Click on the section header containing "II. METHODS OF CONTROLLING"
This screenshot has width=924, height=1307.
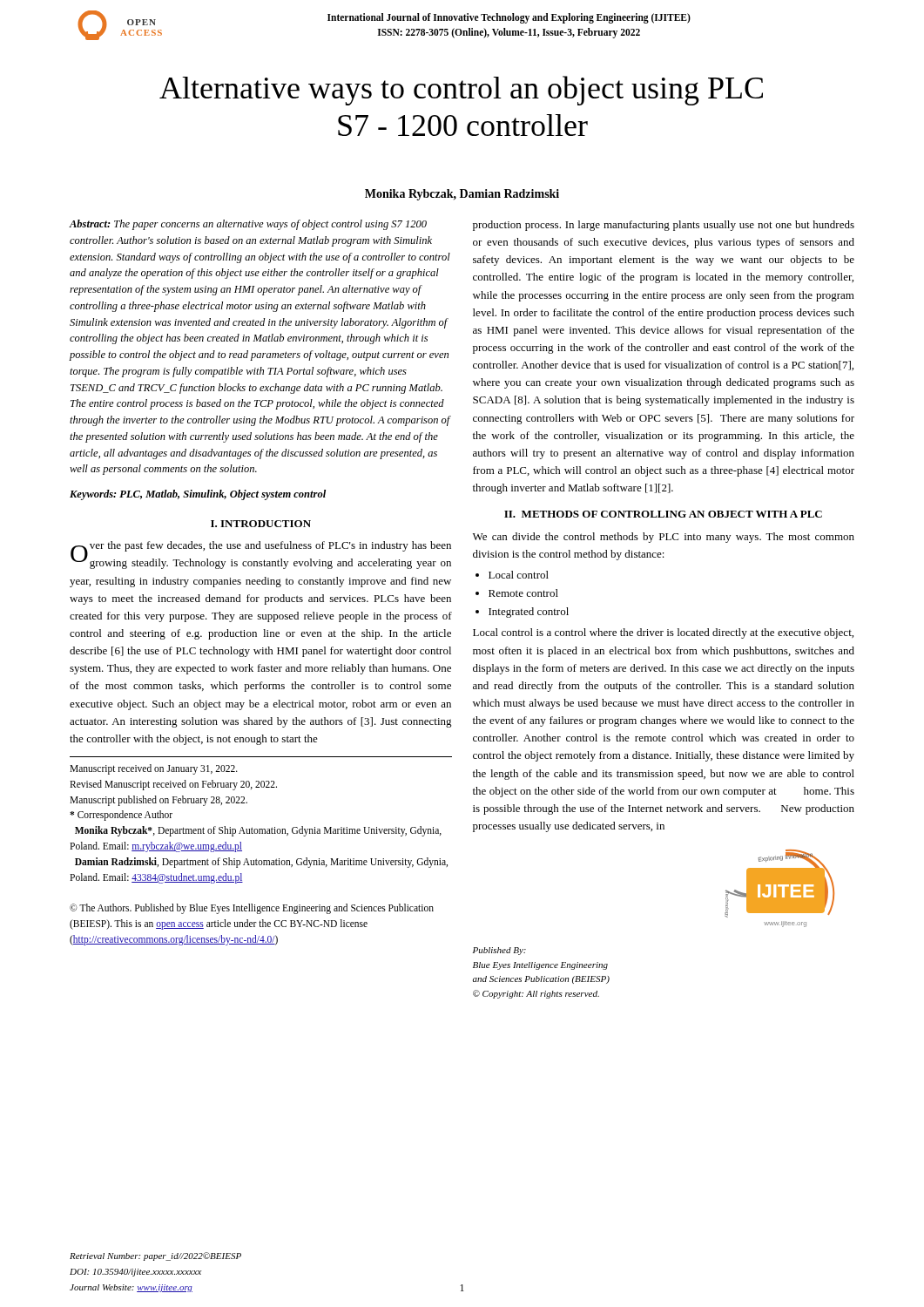tap(663, 514)
